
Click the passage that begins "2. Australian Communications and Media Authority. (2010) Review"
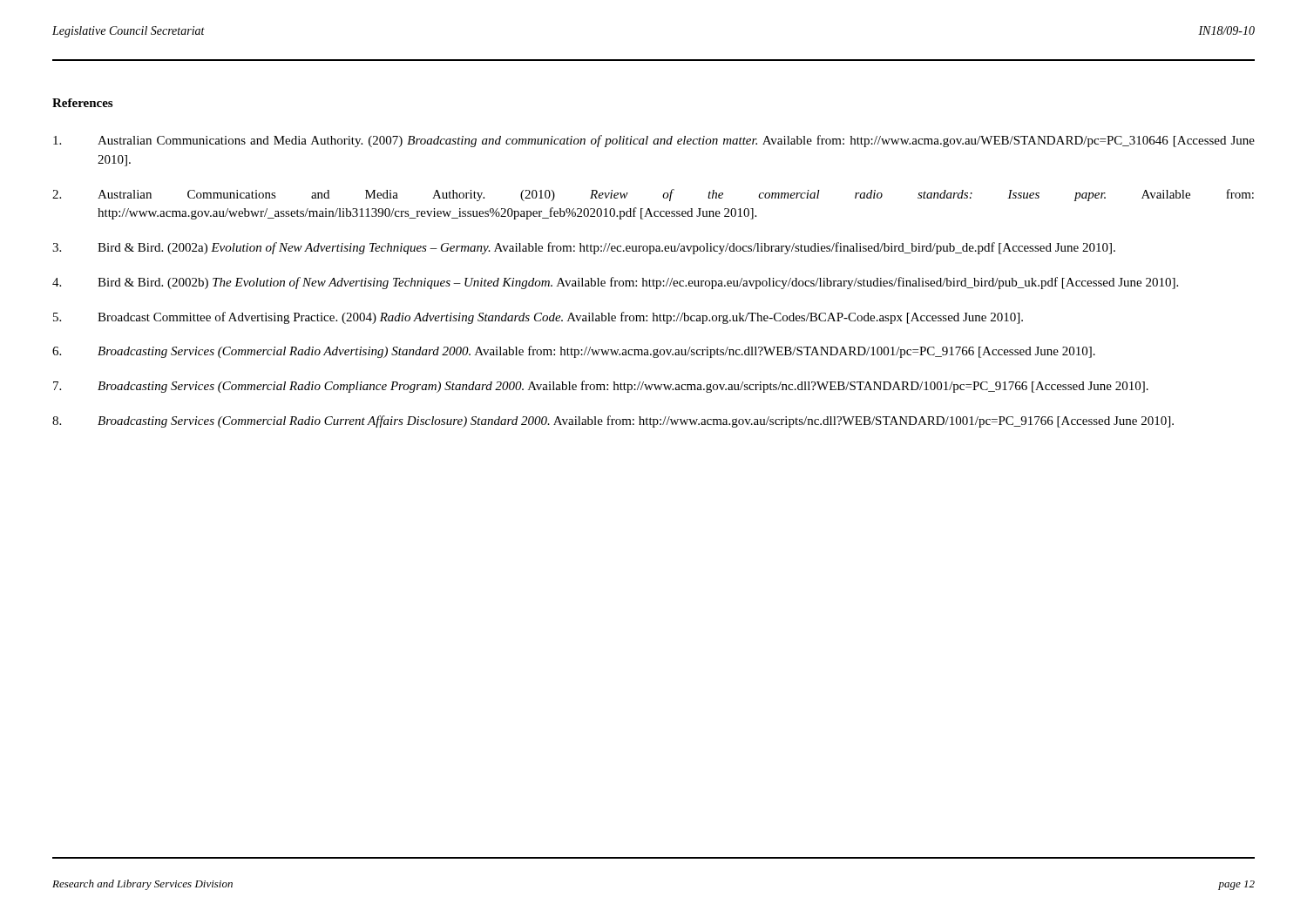tap(654, 204)
